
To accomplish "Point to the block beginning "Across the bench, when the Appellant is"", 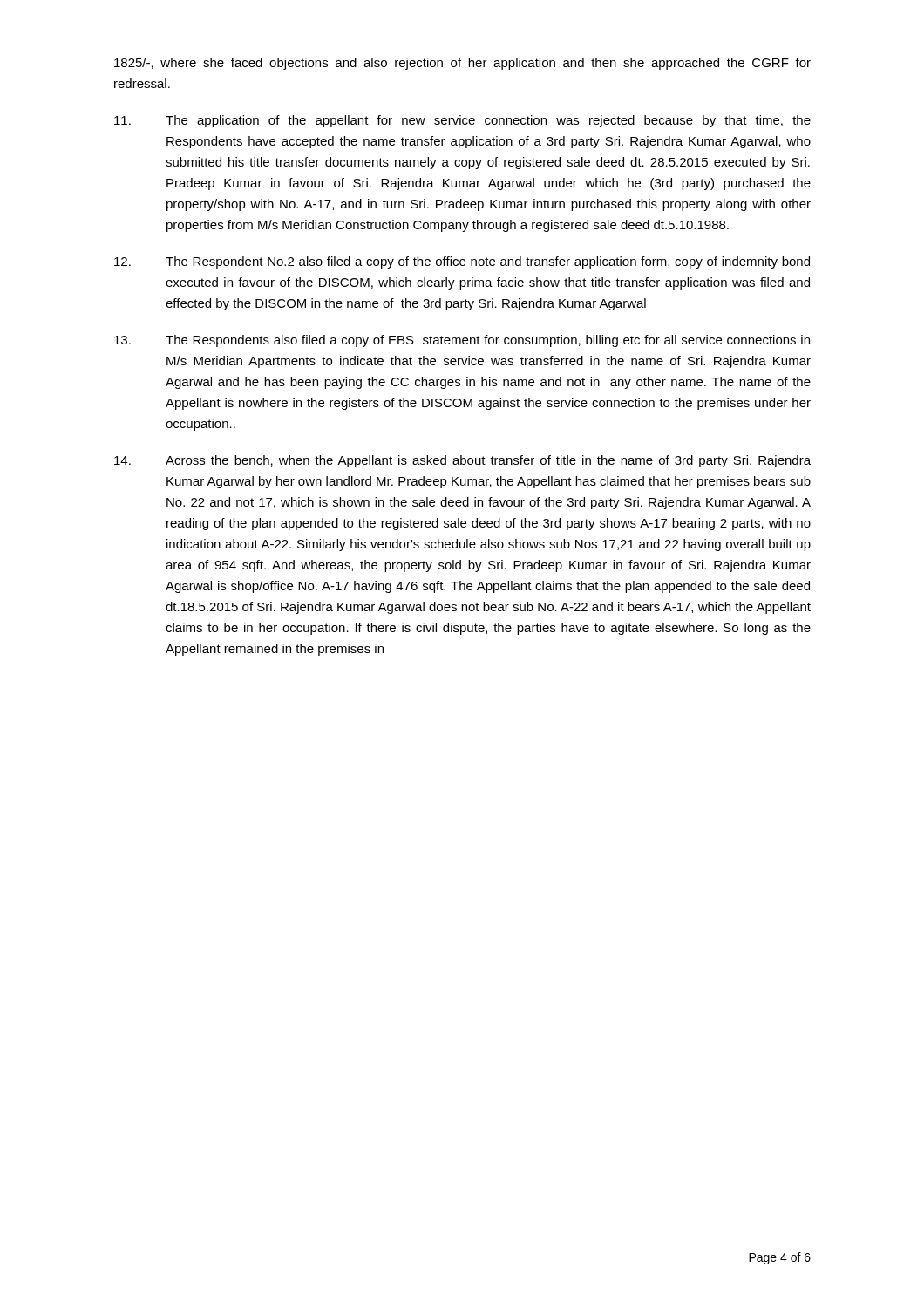I will [462, 555].
